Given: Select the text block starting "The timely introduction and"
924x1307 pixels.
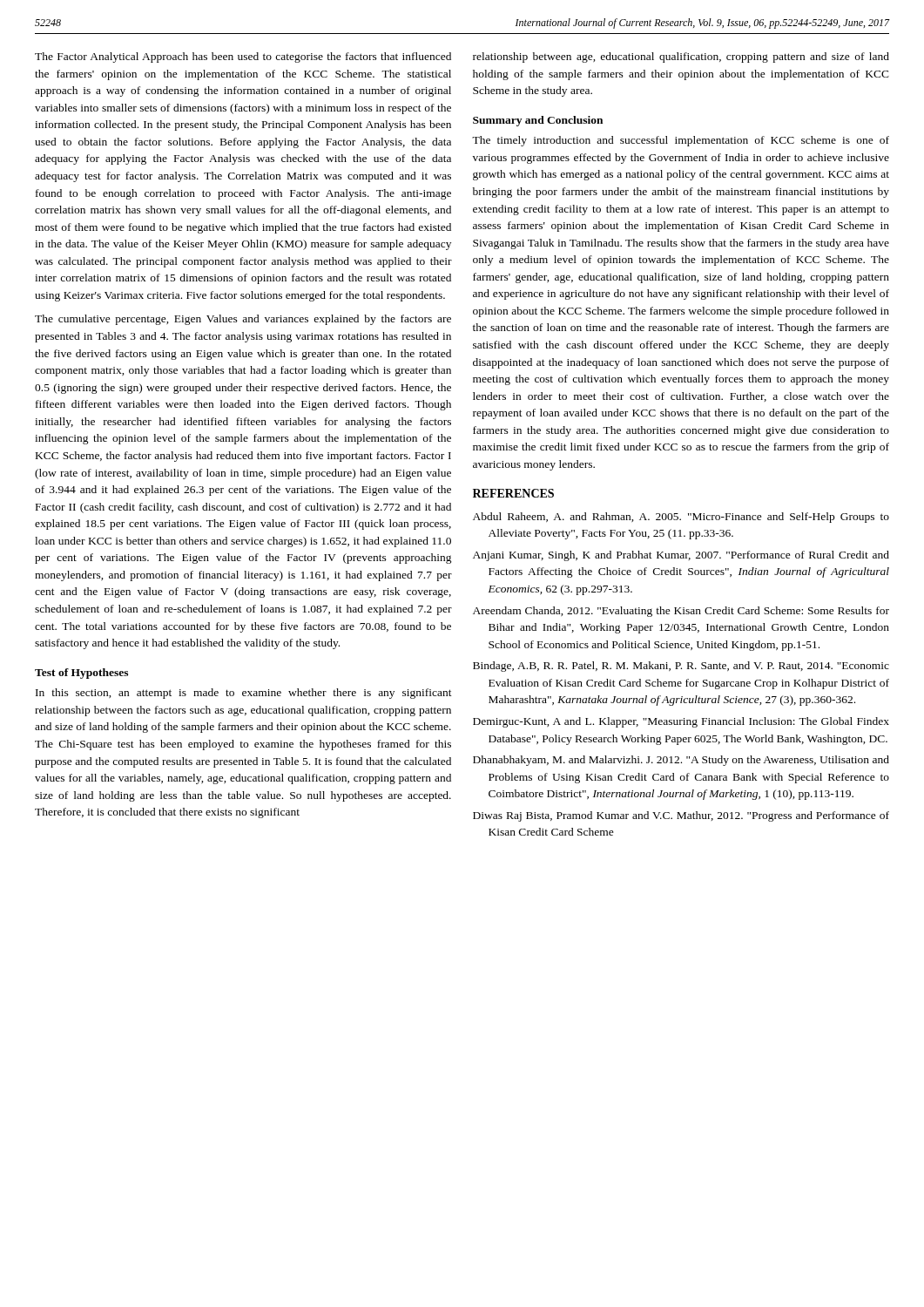Looking at the screenshot, I should coord(681,302).
